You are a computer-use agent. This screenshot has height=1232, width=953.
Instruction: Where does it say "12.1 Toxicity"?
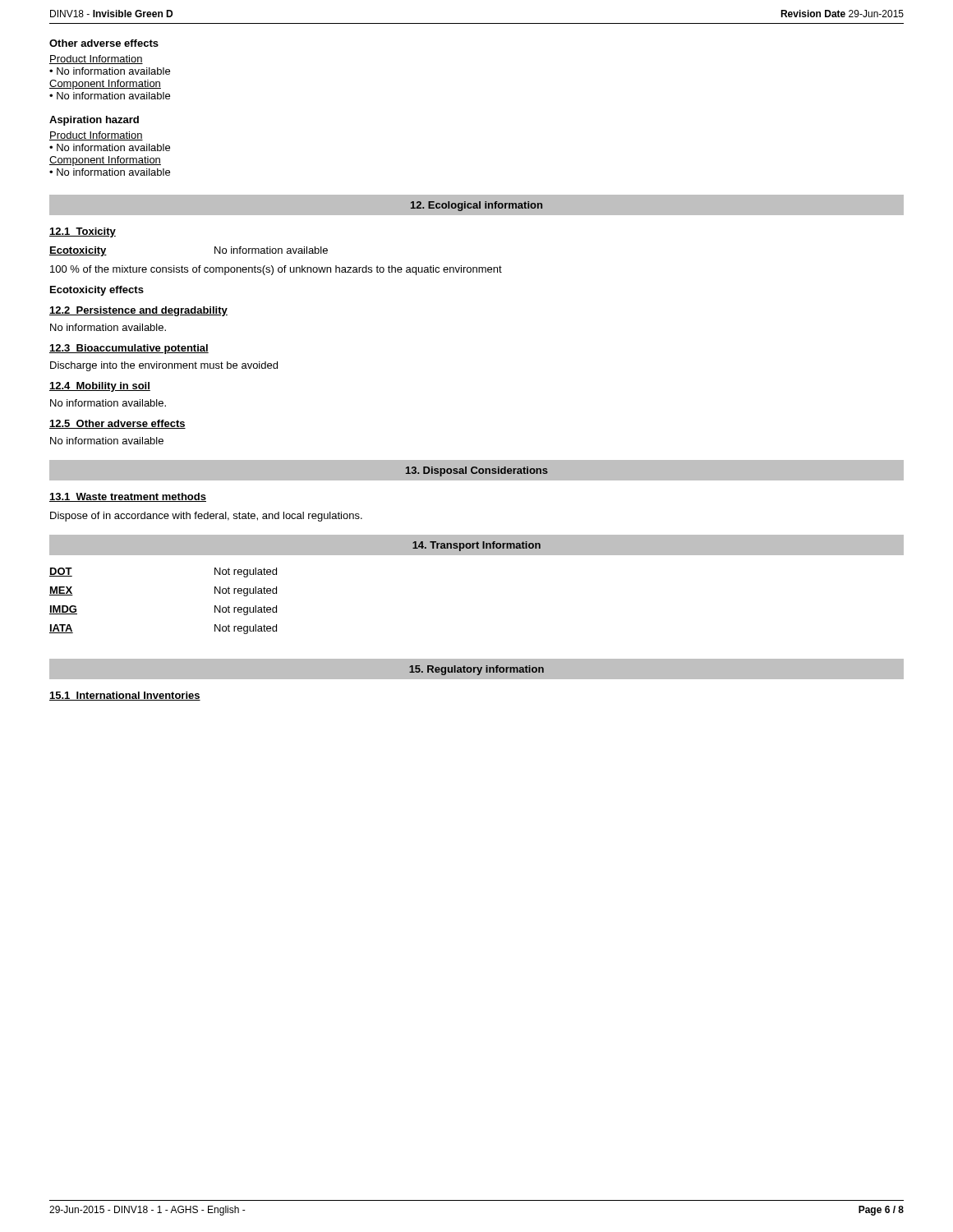point(82,231)
